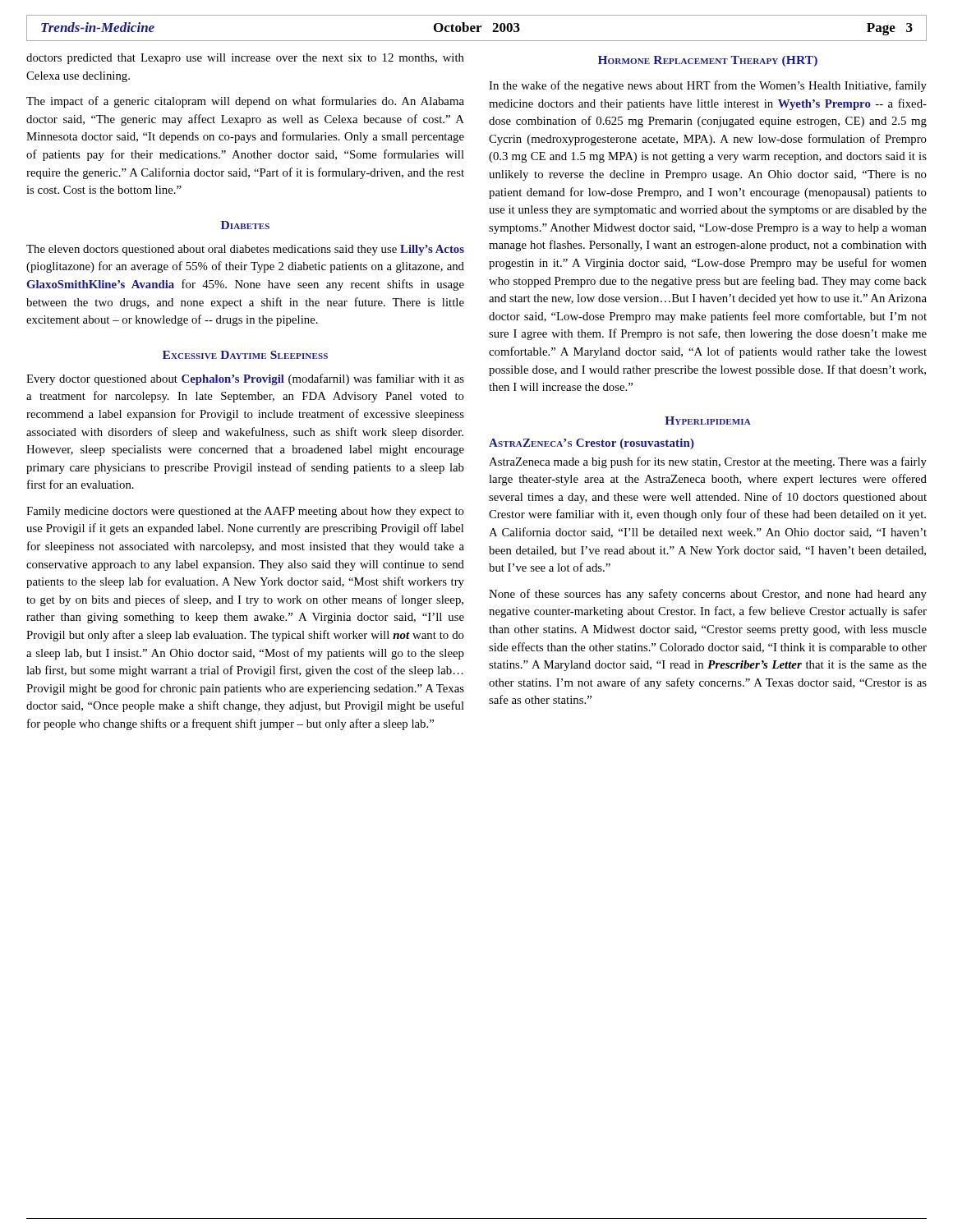Select the section header that says "AstraZeneca’s Crestor (rosuvastatin)"

592,442
